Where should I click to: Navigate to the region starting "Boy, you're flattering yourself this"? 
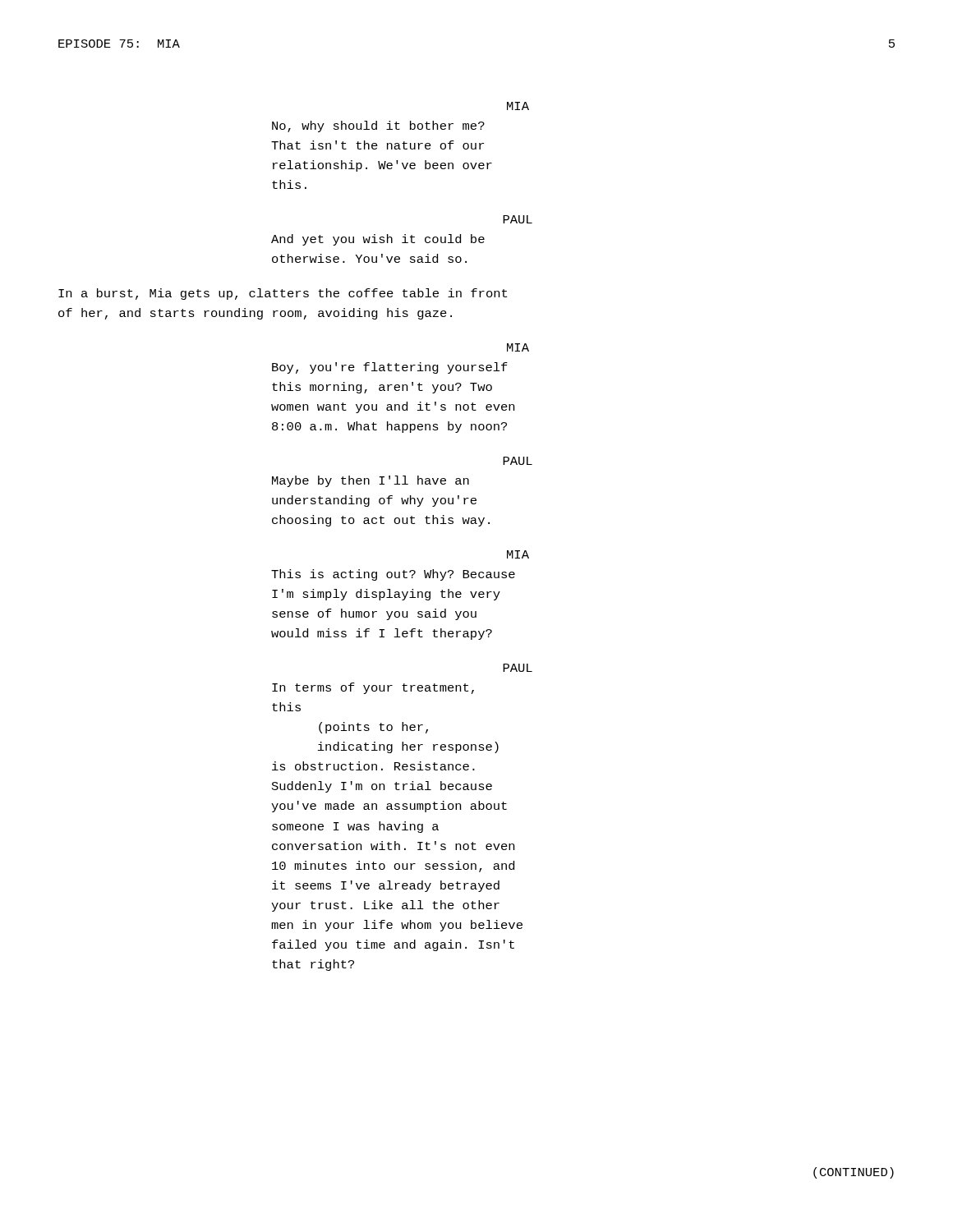[x=393, y=398]
